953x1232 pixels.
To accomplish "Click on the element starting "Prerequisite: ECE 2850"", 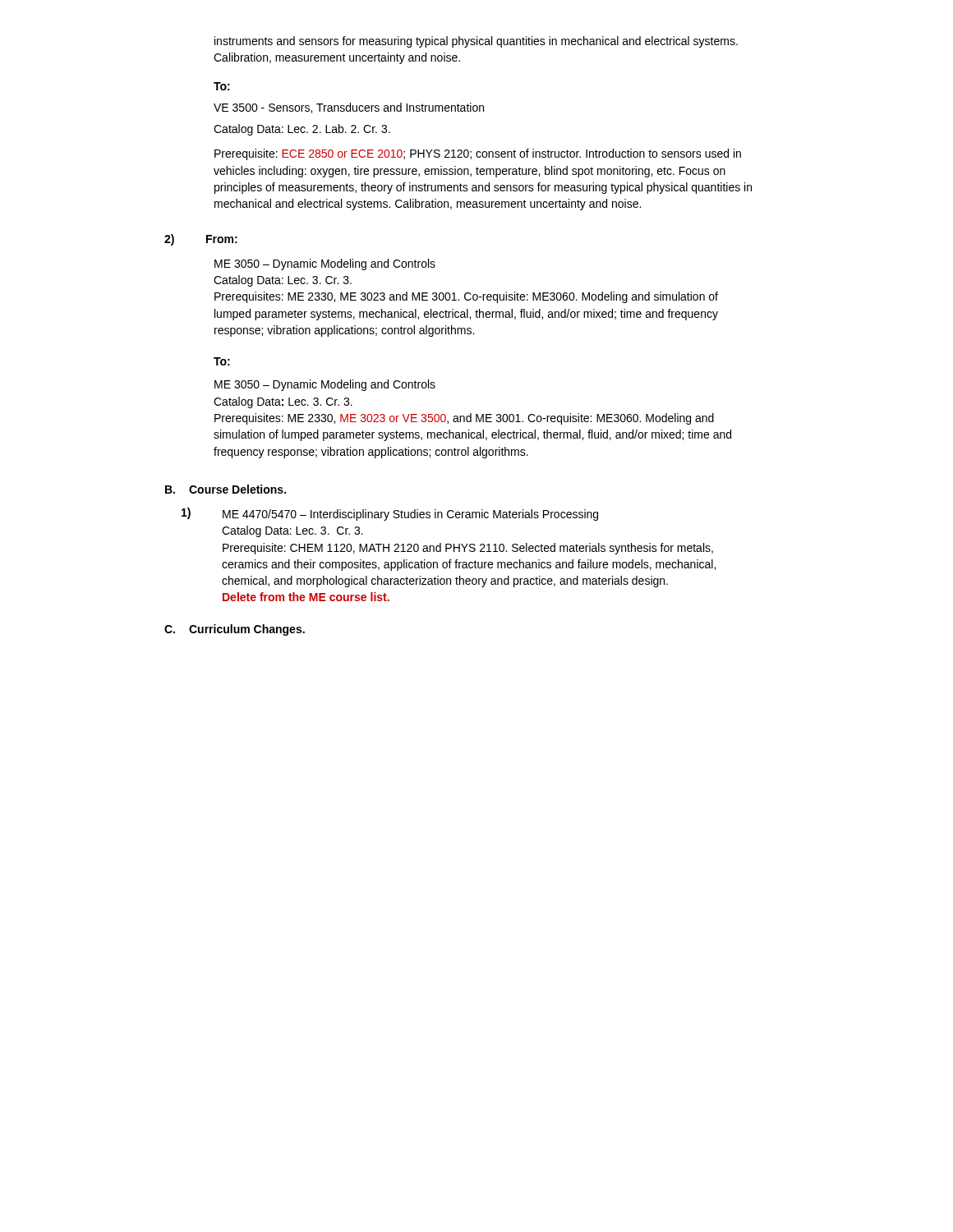I will tap(485, 179).
